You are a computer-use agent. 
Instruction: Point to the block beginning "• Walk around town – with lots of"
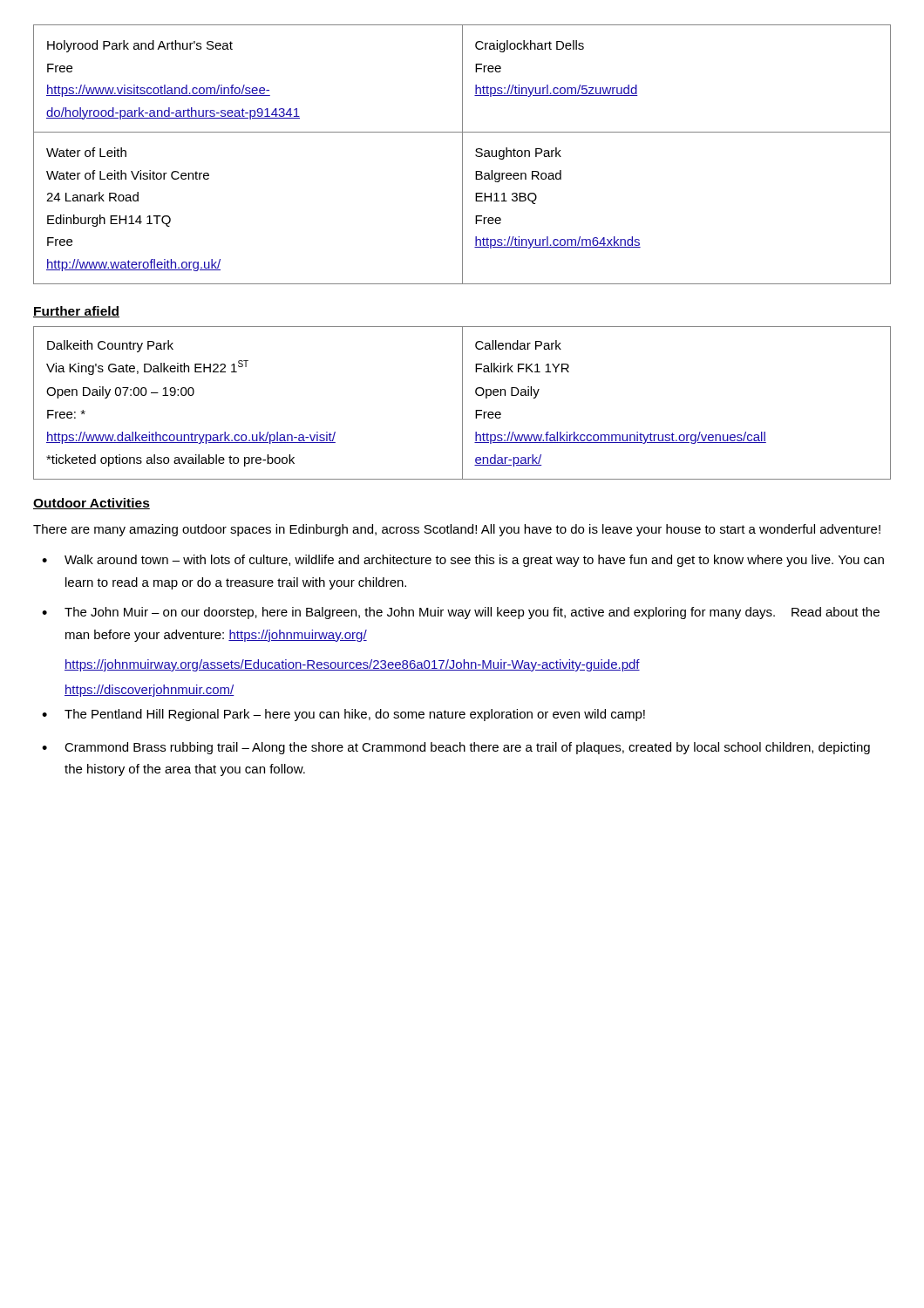point(466,571)
